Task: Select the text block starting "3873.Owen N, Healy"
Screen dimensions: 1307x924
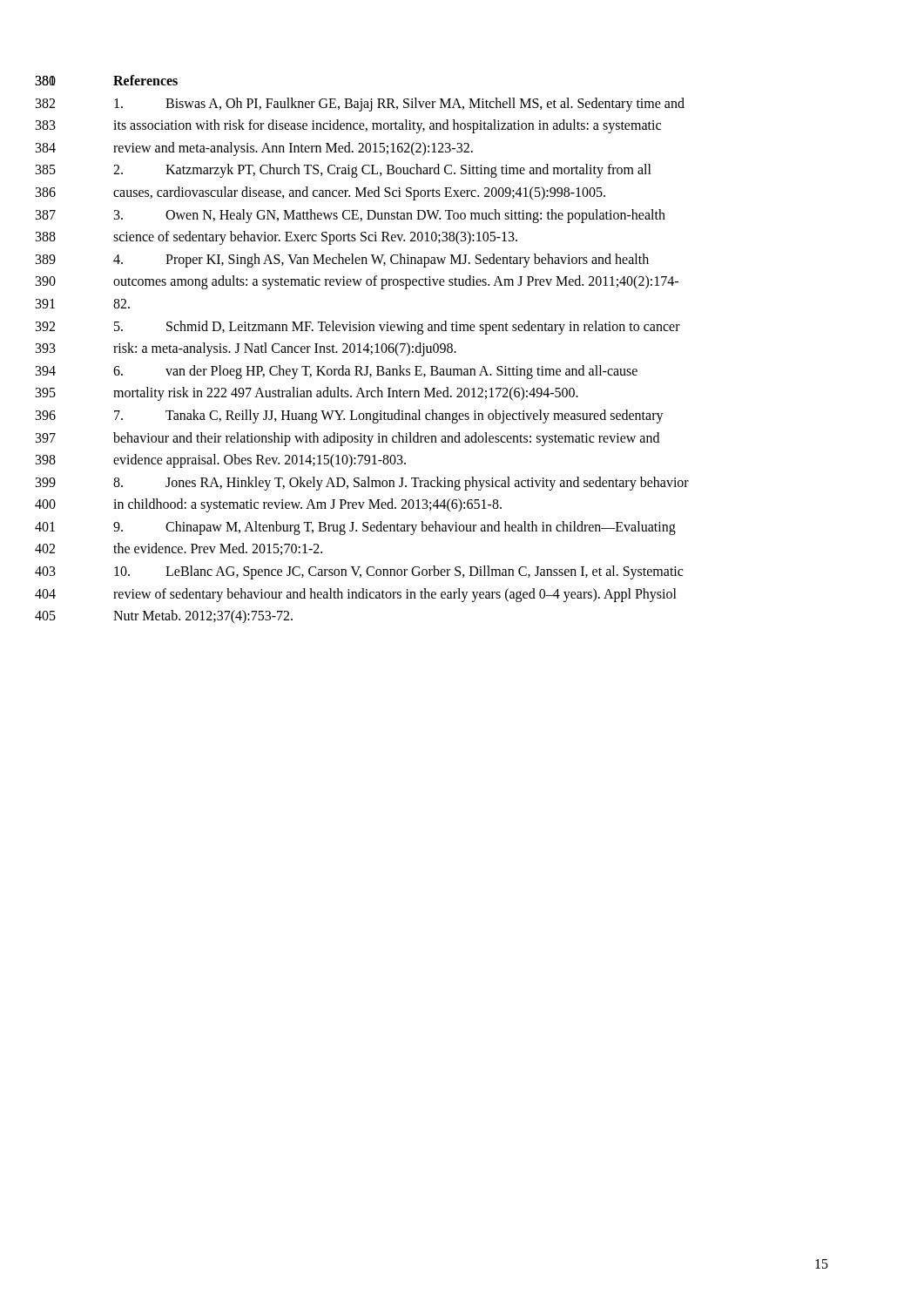Action: click(x=471, y=226)
